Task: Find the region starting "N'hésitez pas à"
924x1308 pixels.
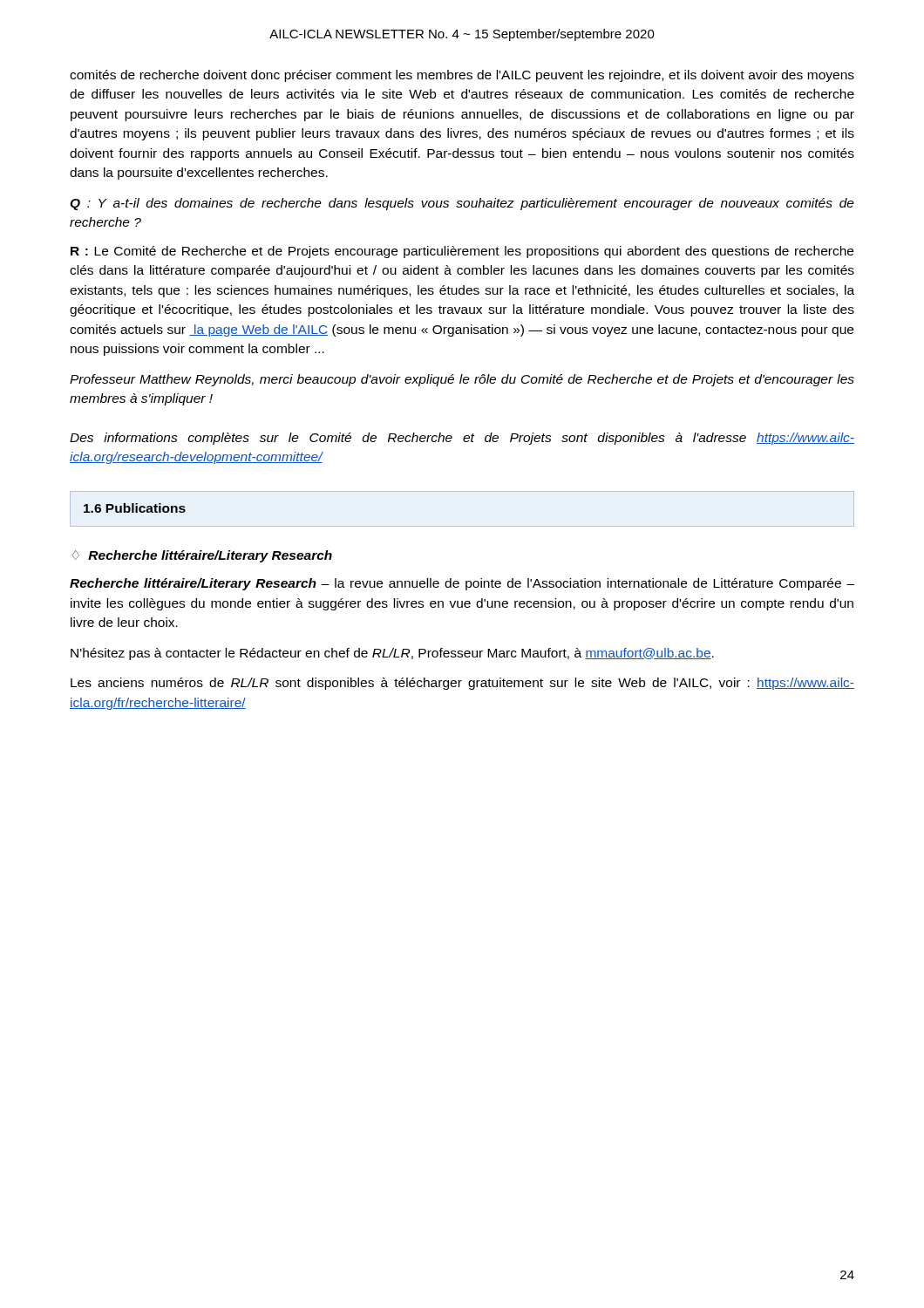Action: (392, 652)
